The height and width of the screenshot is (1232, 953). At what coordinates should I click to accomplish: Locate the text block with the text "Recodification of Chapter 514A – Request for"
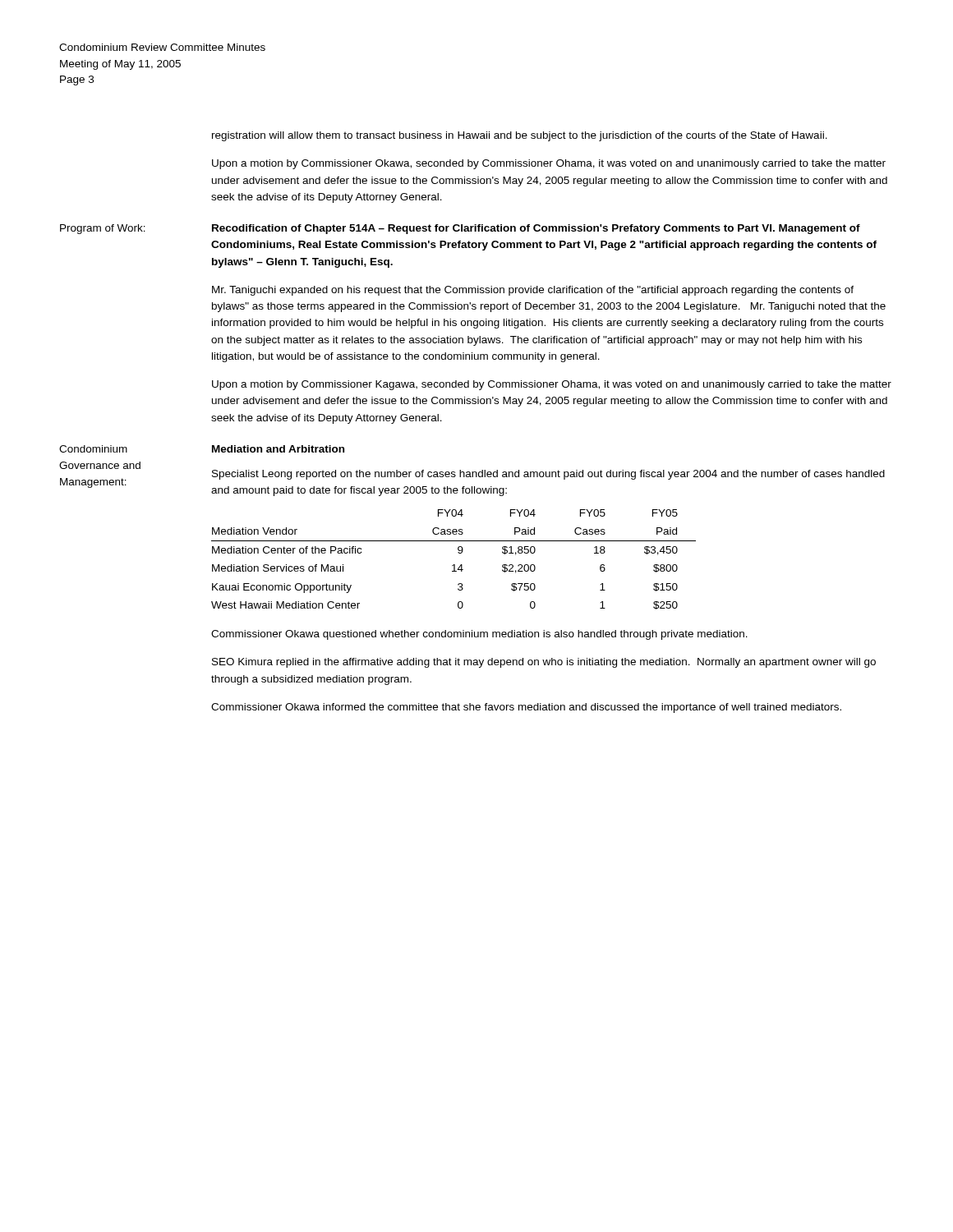553,323
